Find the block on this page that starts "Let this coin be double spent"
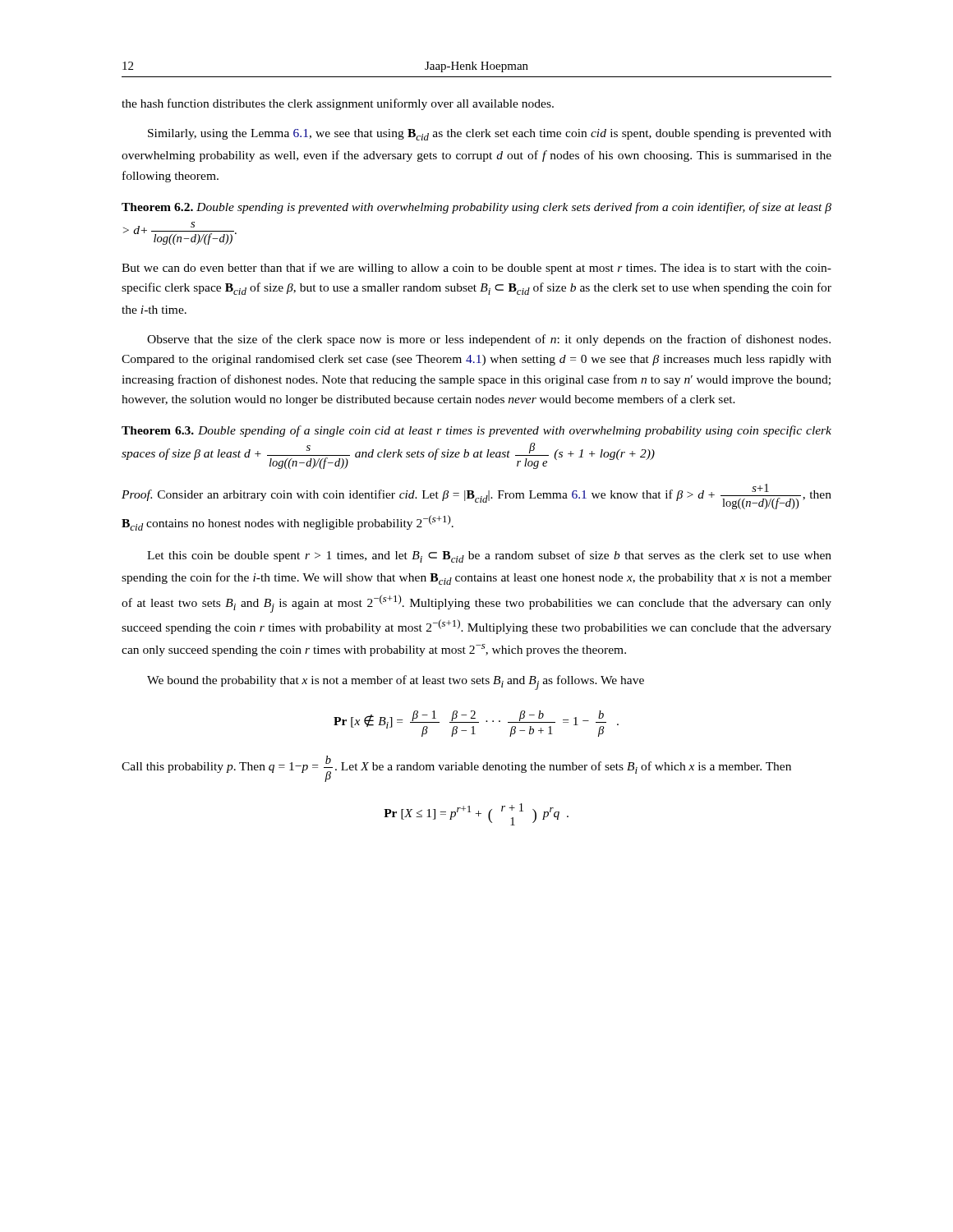Viewport: 953px width, 1232px height. [x=476, y=603]
